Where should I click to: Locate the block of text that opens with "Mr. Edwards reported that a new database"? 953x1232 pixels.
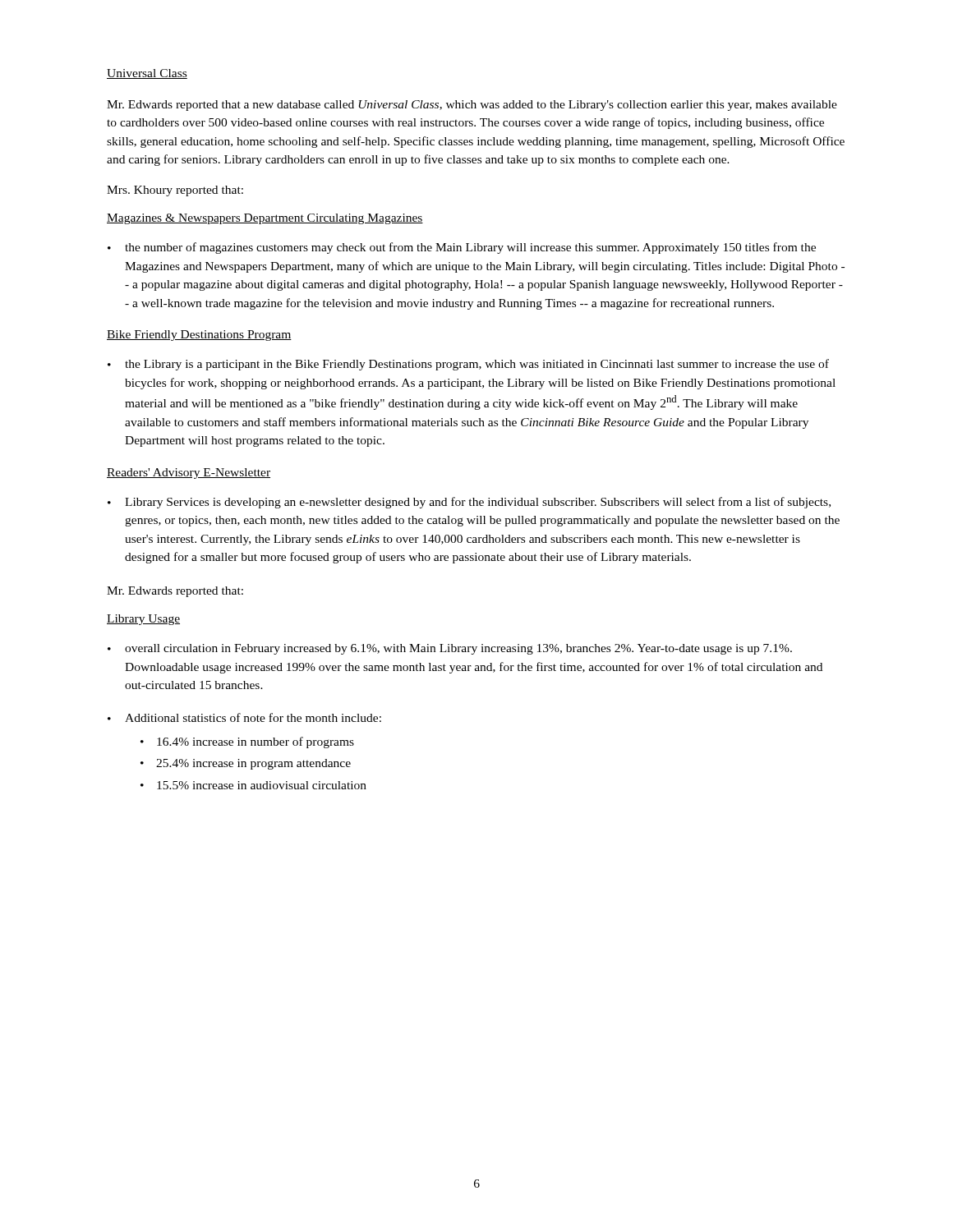coord(476,132)
